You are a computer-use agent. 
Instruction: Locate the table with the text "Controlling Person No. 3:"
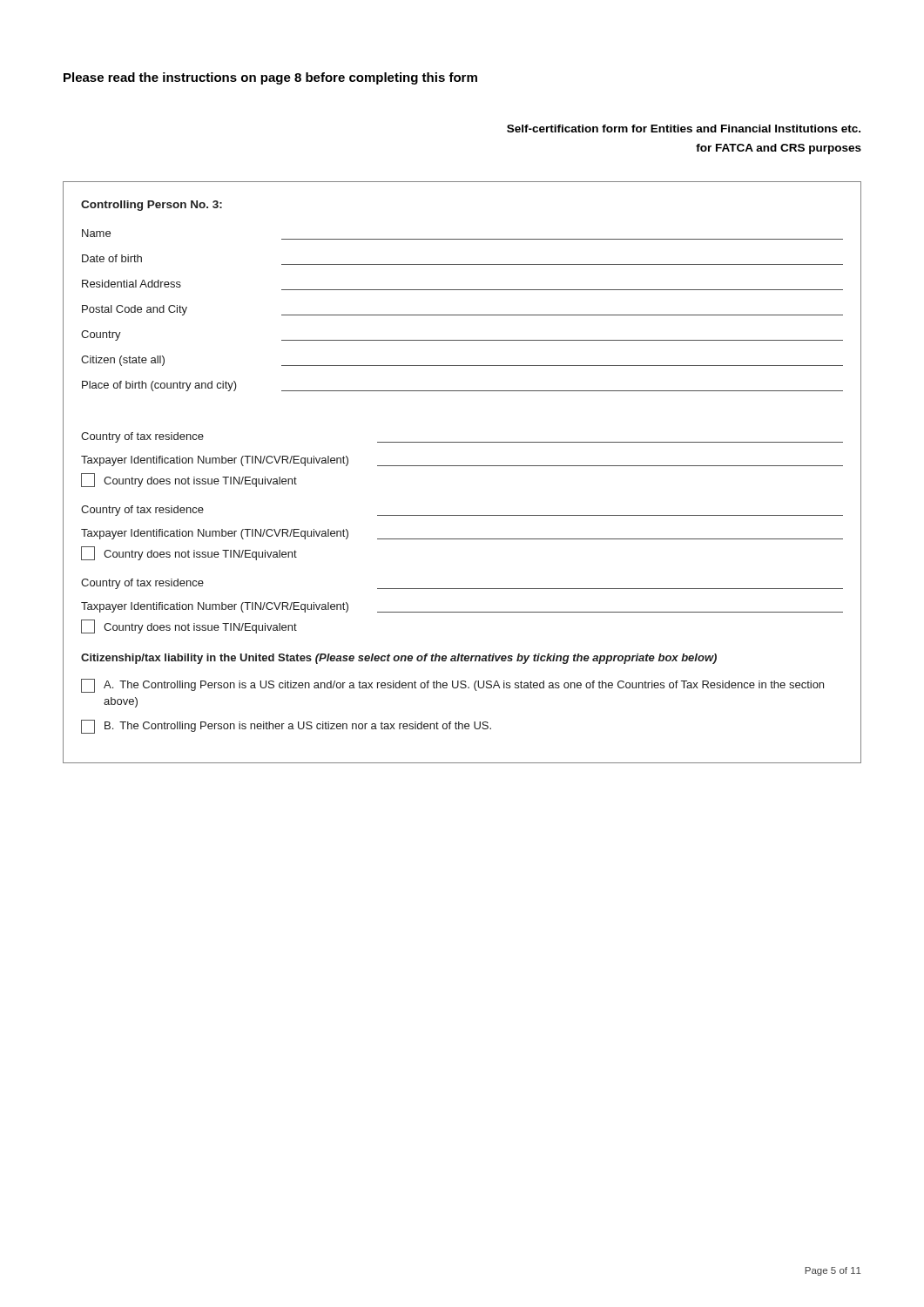(x=462, y=472)
